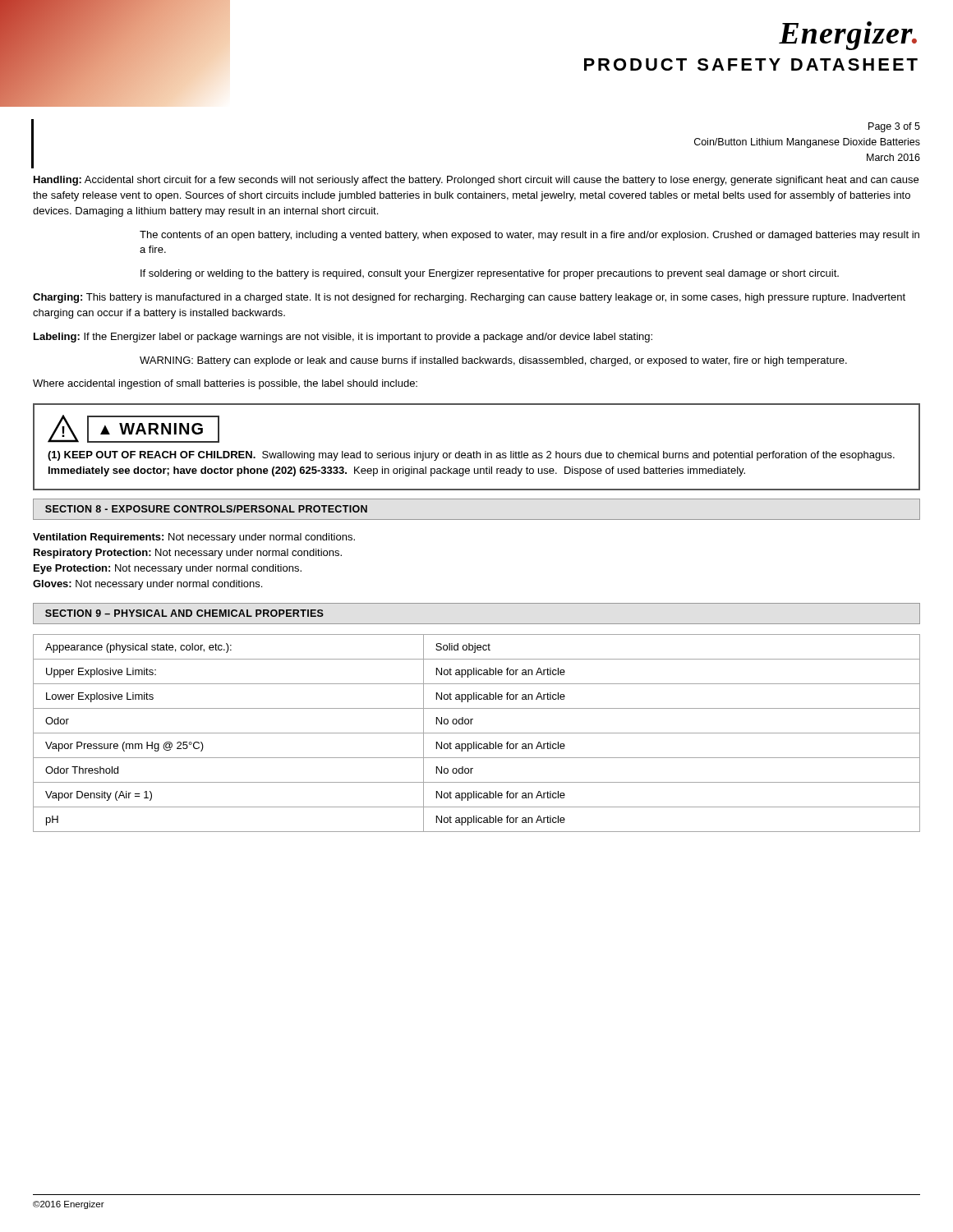Locate the block of text that opens with "If soldering or"
953x1232 pixels.
(x=490, y=273)
